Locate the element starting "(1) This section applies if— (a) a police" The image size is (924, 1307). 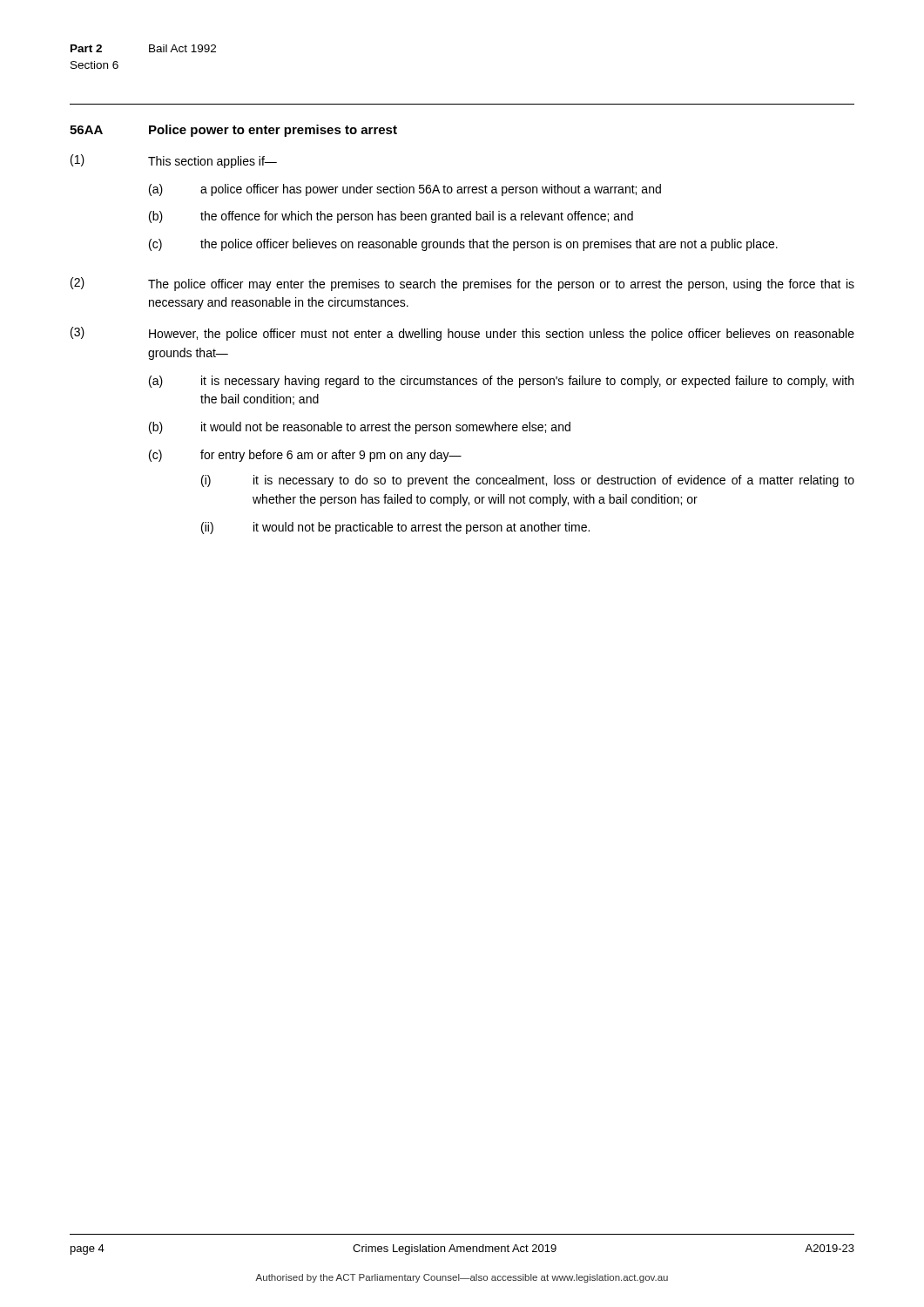[x=462, y=208]
